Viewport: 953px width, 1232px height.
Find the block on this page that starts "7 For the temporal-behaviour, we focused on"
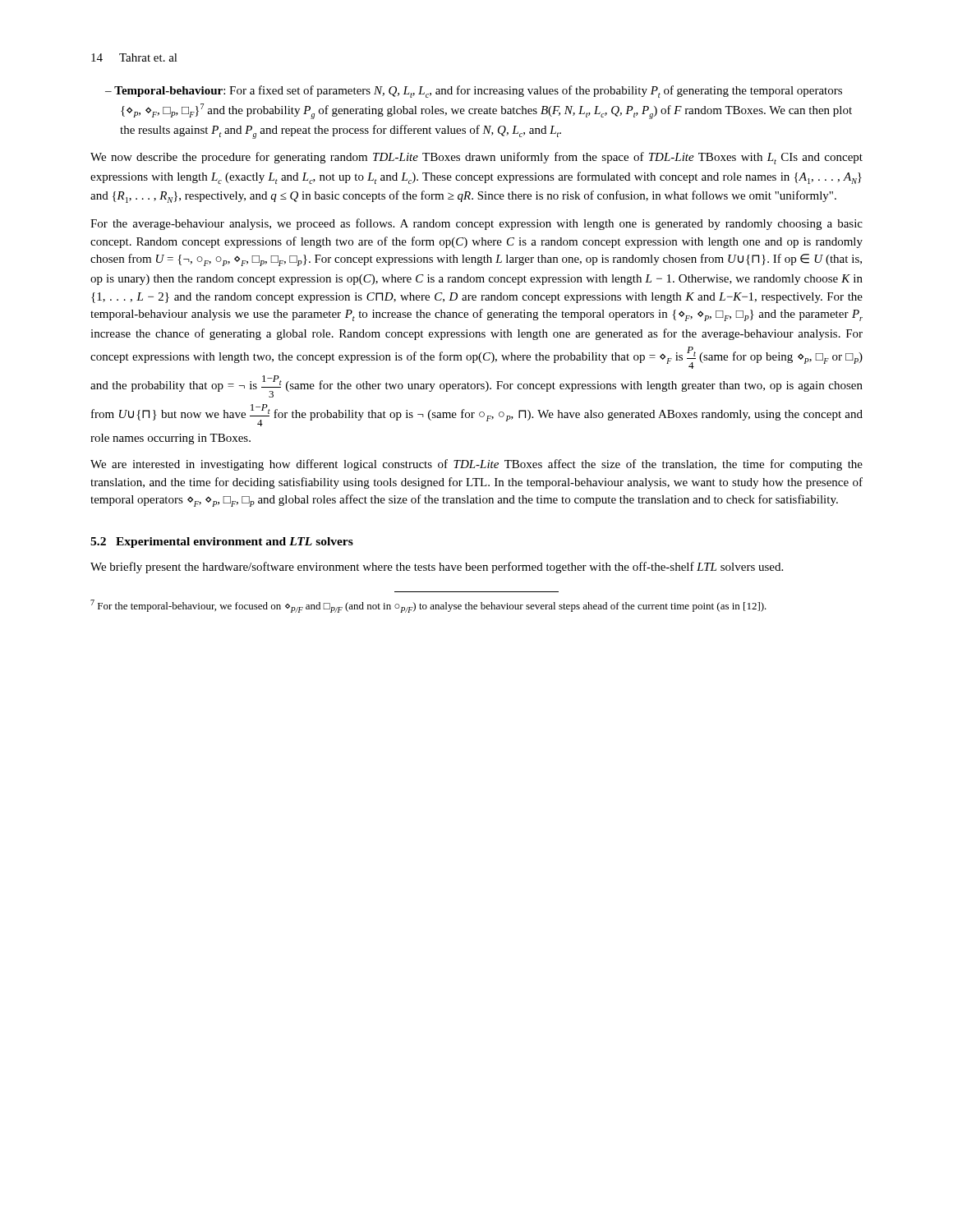coord(429,606)
